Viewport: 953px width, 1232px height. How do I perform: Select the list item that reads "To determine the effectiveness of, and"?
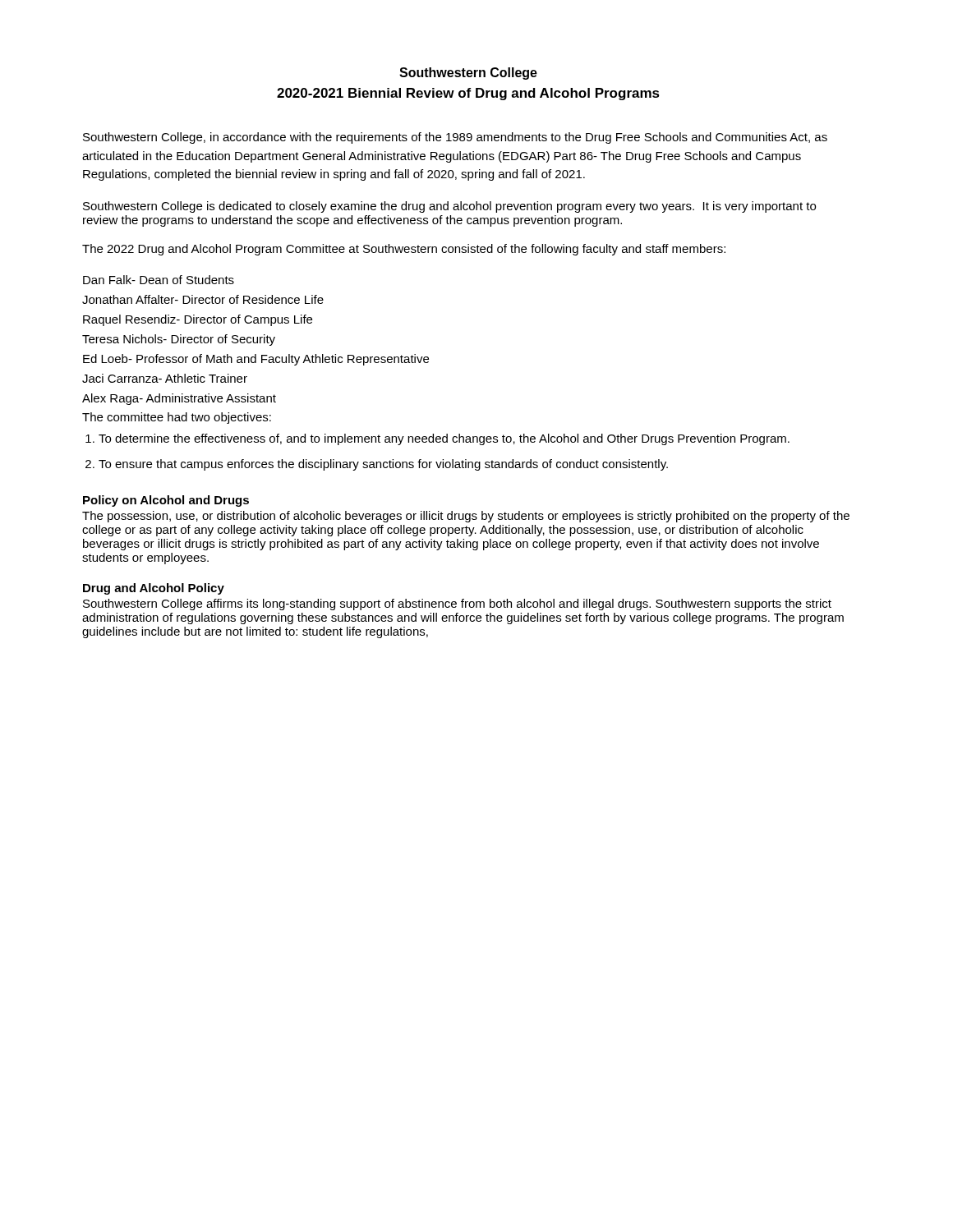pyautogui.click(x=476, y=439)
